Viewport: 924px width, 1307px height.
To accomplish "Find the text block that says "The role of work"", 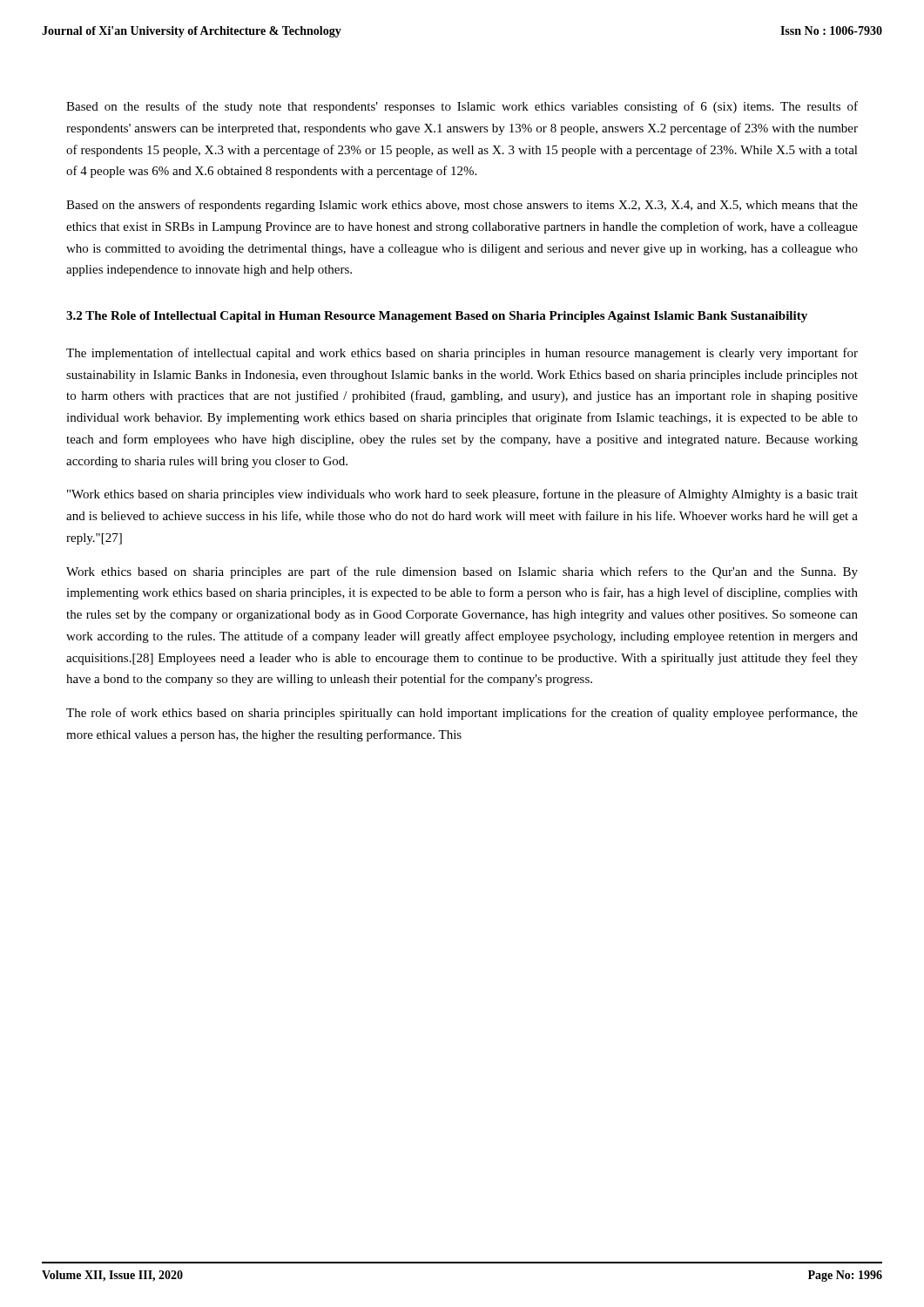I will [x=462, y=724].
